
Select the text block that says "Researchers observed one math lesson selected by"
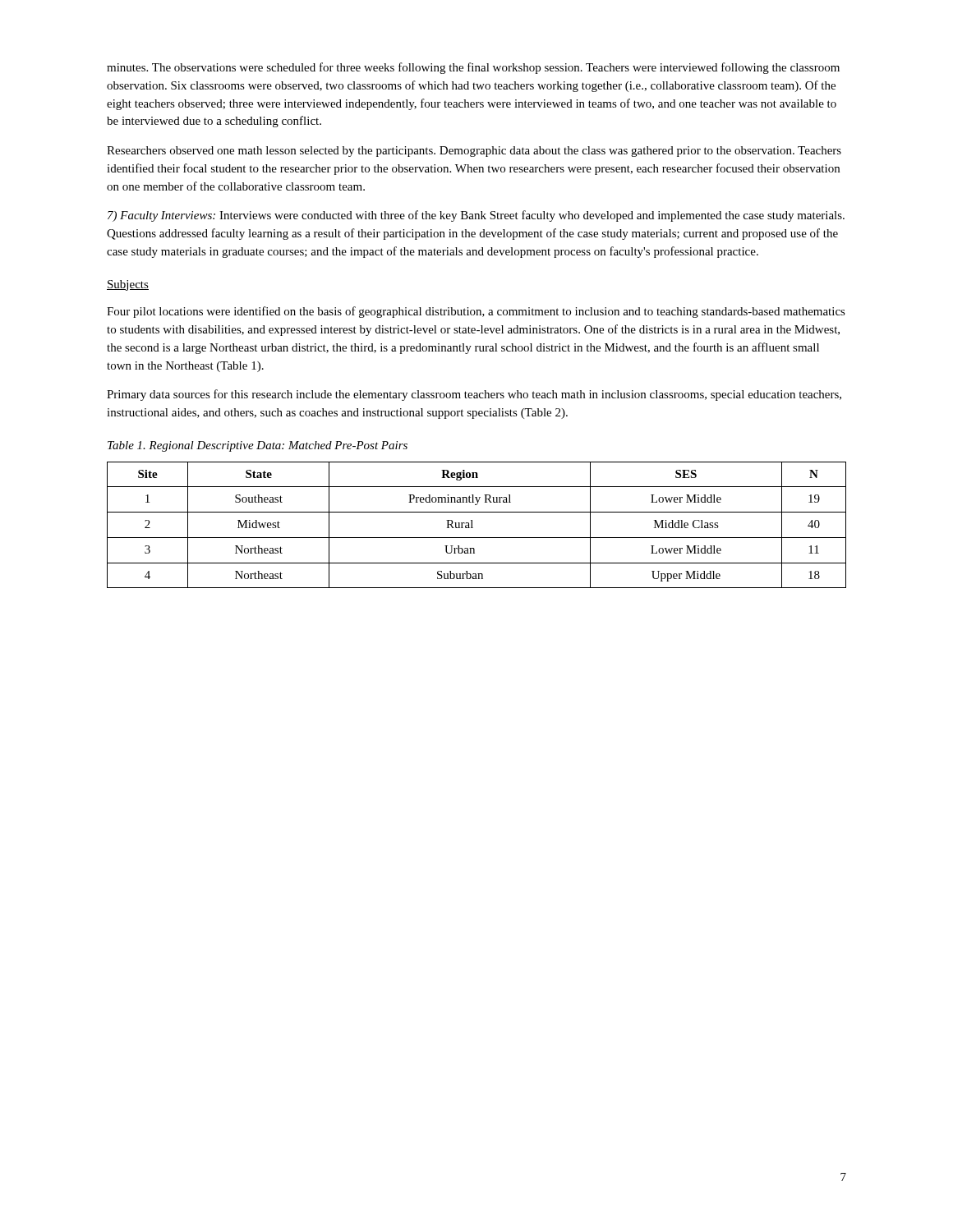[x=476, y=169]
